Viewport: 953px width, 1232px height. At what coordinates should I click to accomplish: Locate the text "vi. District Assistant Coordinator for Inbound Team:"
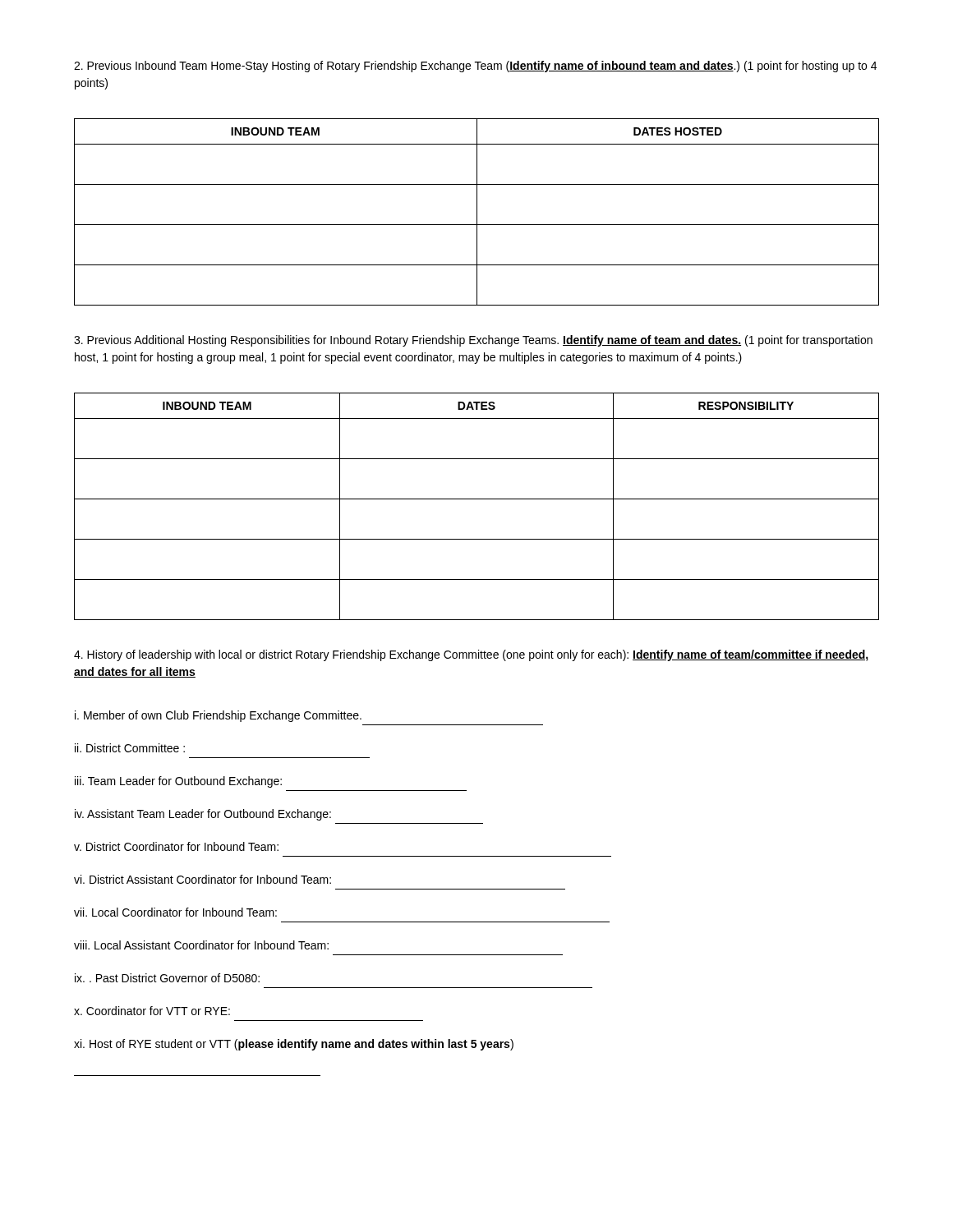(320, 880)
